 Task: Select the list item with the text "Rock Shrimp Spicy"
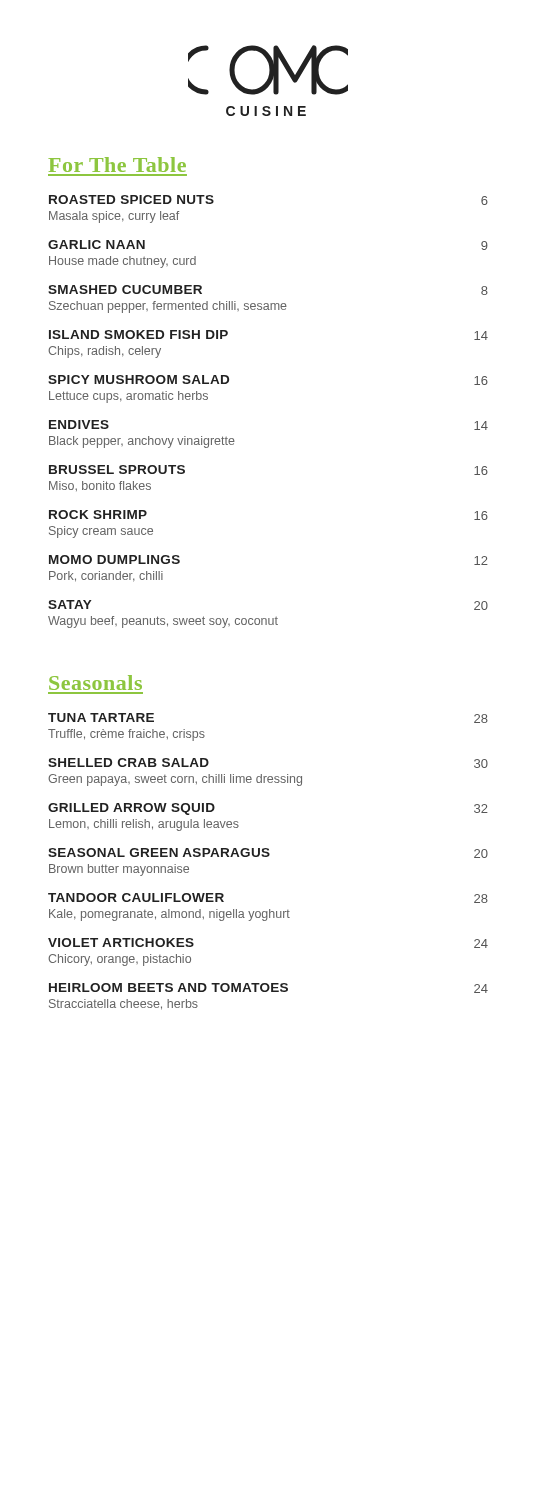98,514
